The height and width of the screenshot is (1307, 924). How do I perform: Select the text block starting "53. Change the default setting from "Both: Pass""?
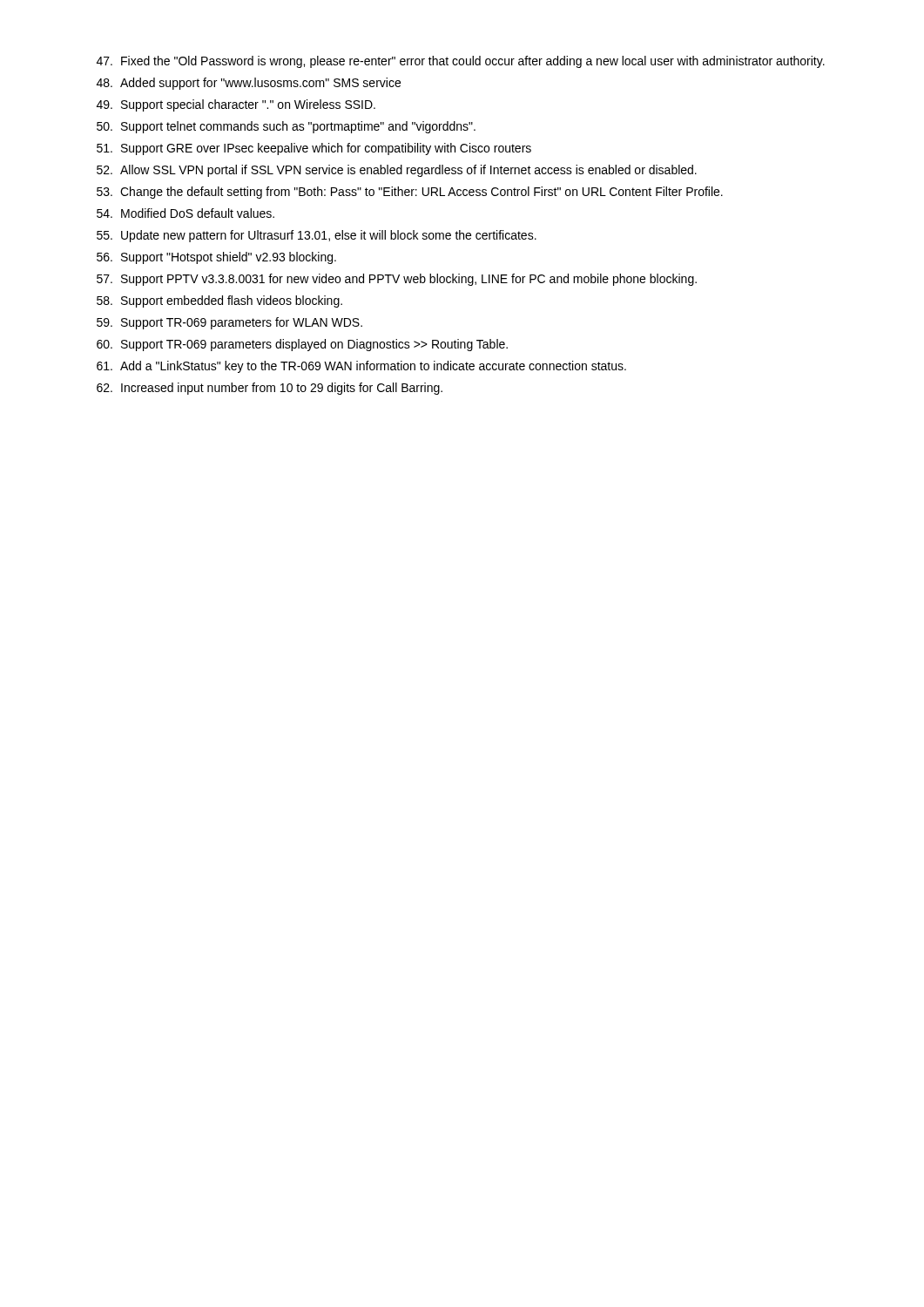pyautogui.click(x=462, y=192)
